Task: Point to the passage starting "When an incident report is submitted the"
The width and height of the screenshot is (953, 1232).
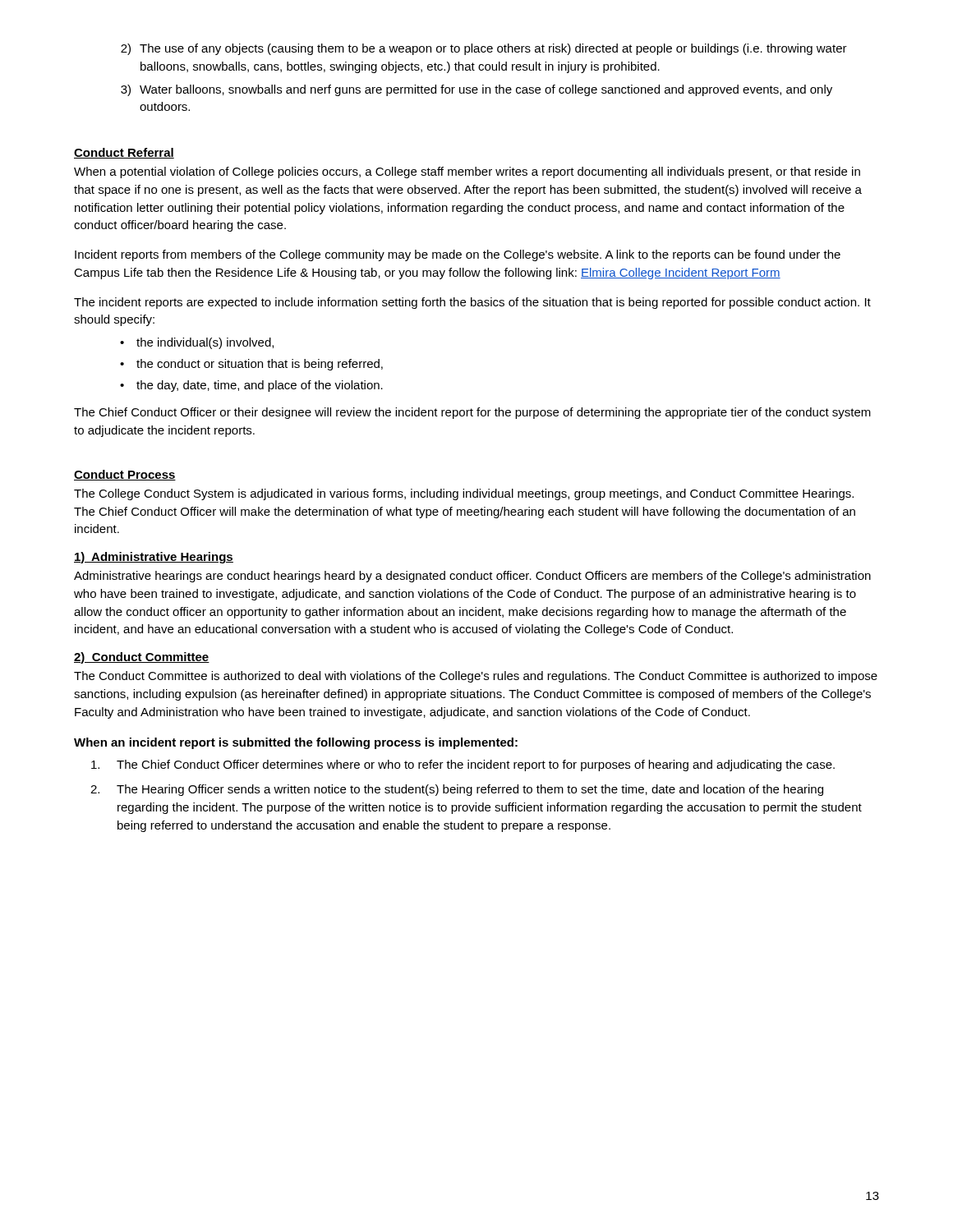Action: [296, 742]
